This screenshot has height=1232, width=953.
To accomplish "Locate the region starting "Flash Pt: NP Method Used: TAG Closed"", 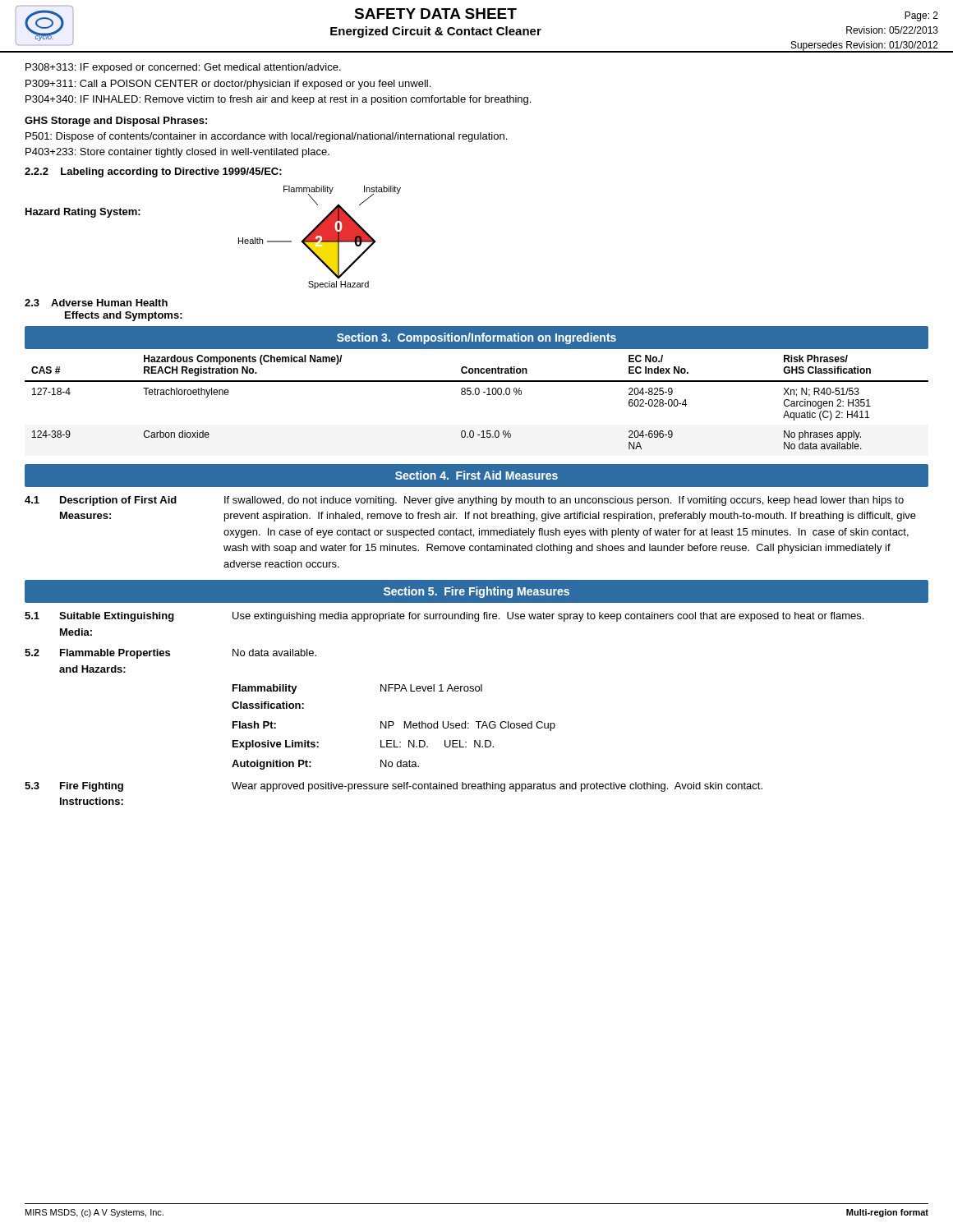I will click(x=394, y=726).
